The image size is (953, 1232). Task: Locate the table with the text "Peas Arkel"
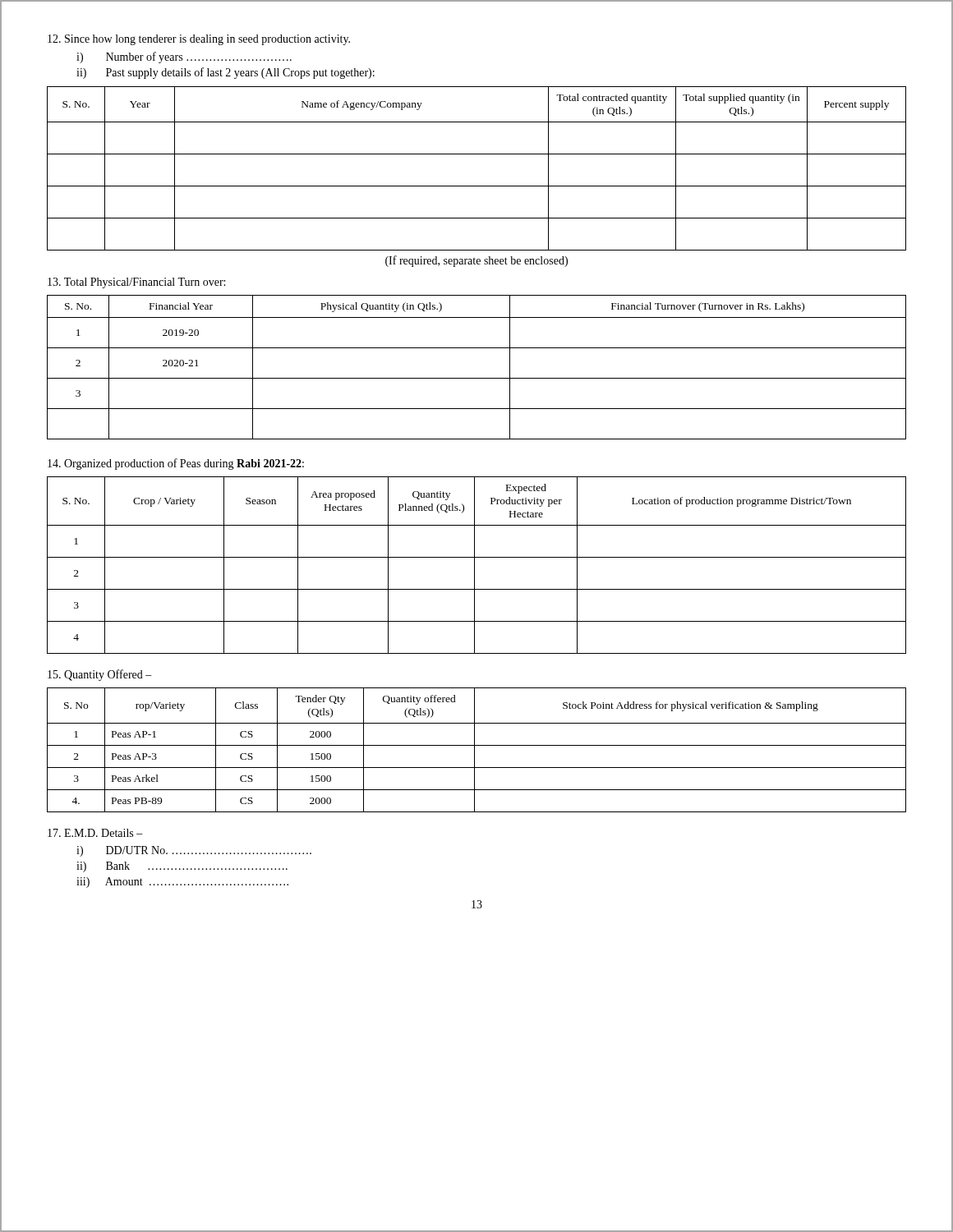(x=476, y=750)
